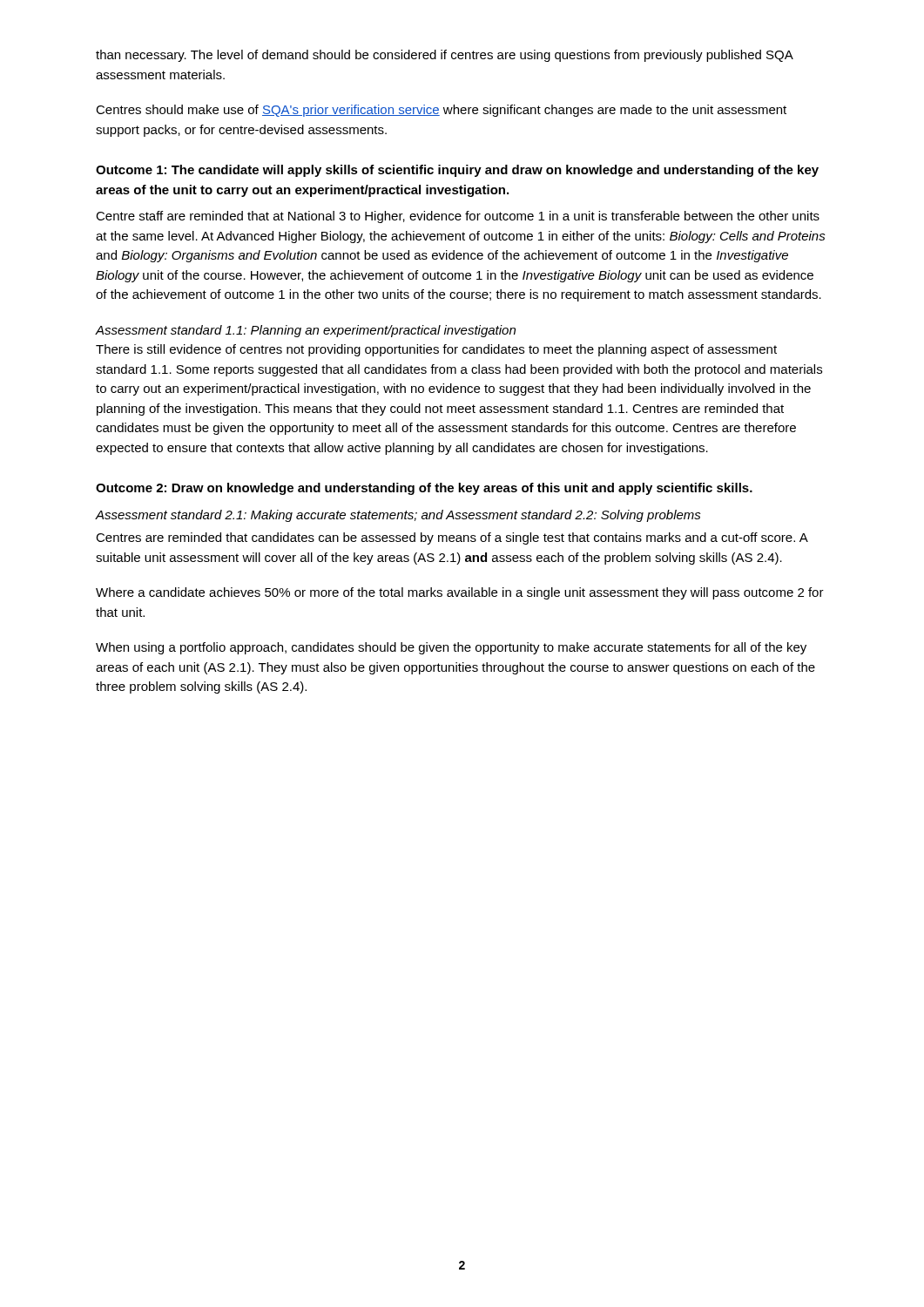Navigate to the passage starting "Centre staff are reminded that at National 3"

[461, 255]
